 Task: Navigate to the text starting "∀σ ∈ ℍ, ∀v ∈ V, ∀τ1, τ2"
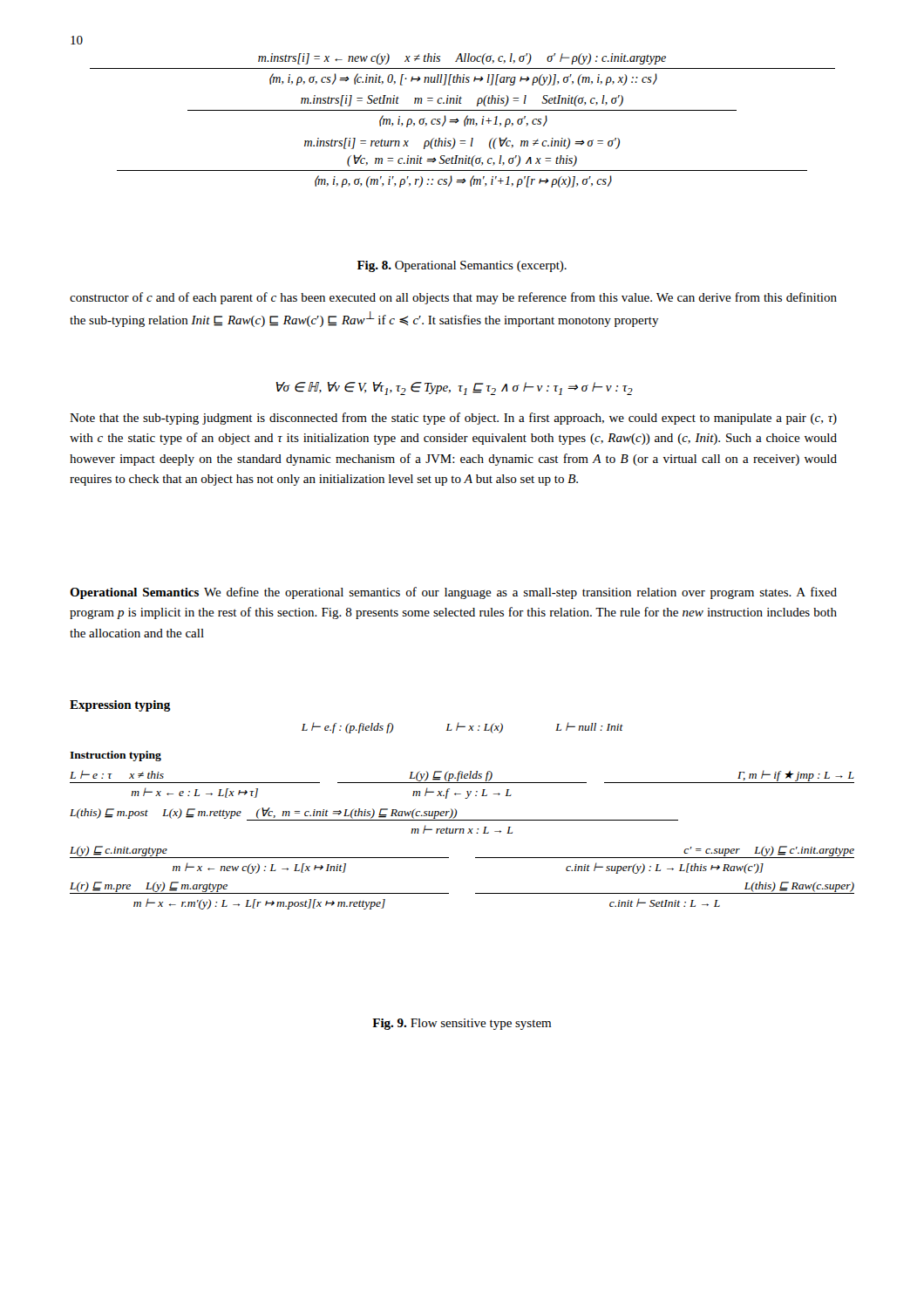coord(453,389)
